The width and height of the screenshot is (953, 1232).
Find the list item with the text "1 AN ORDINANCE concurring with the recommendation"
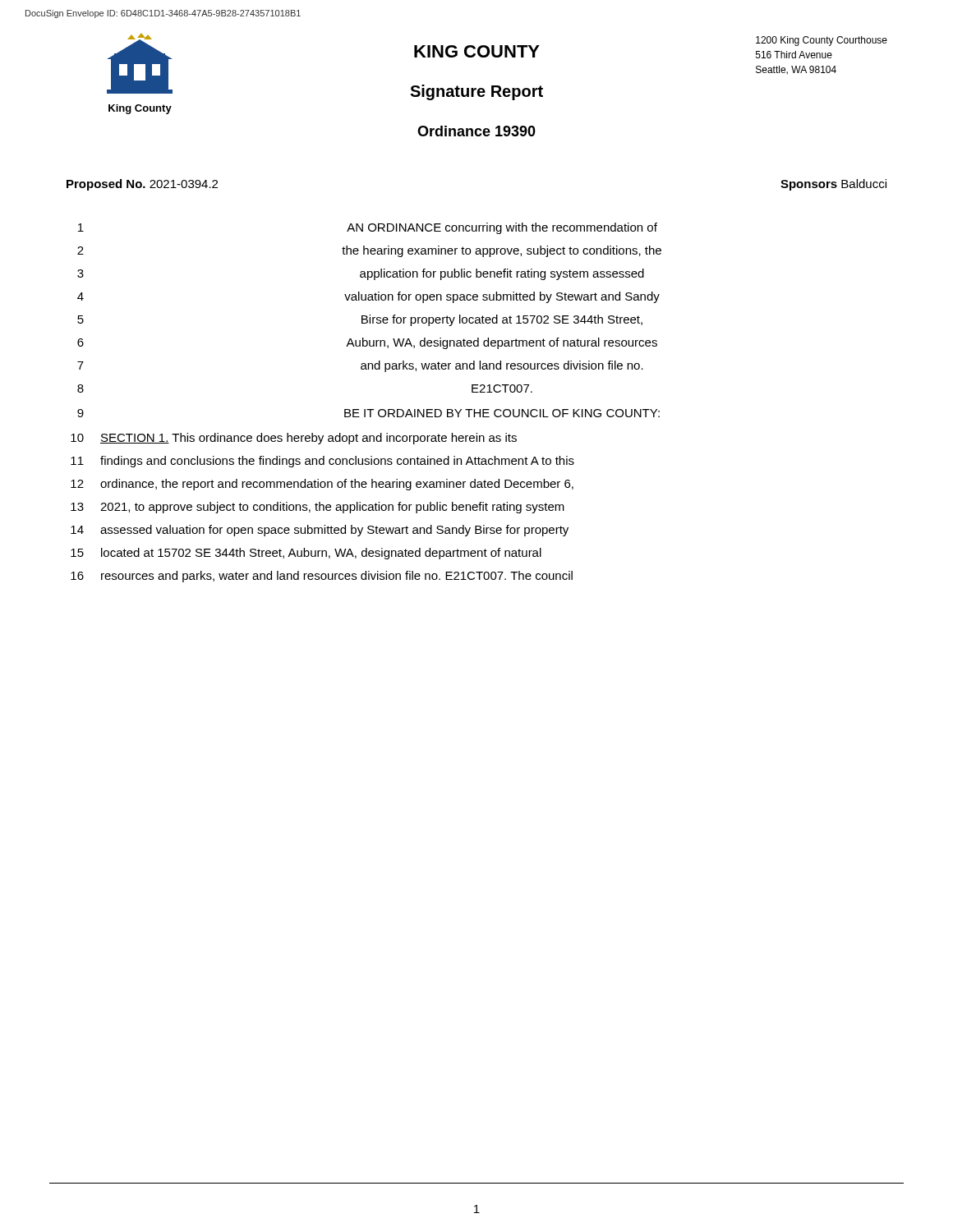pyautogui.click(x=476, y=228)
